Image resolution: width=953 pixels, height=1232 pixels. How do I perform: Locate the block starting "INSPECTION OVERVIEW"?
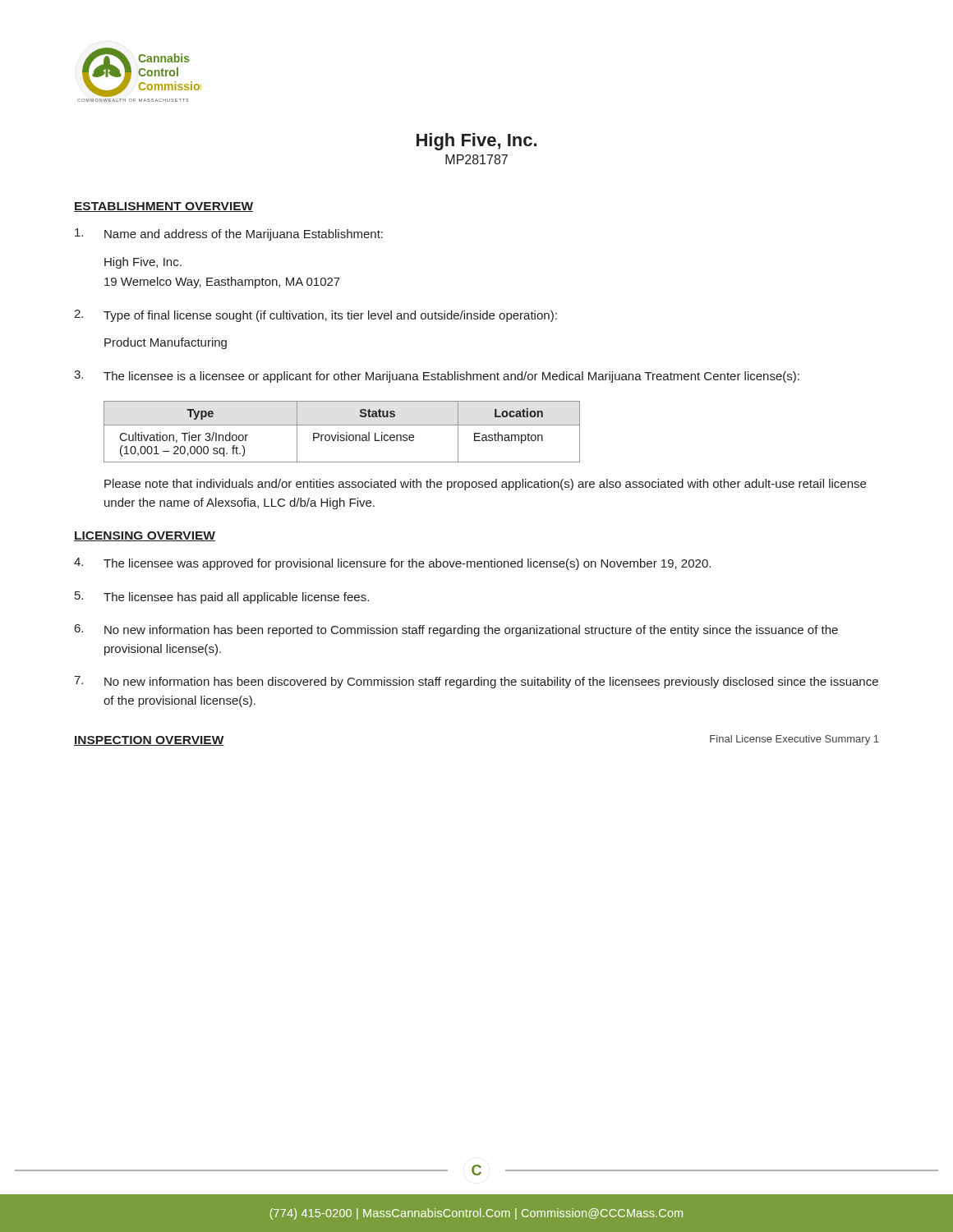pos(149,740)
